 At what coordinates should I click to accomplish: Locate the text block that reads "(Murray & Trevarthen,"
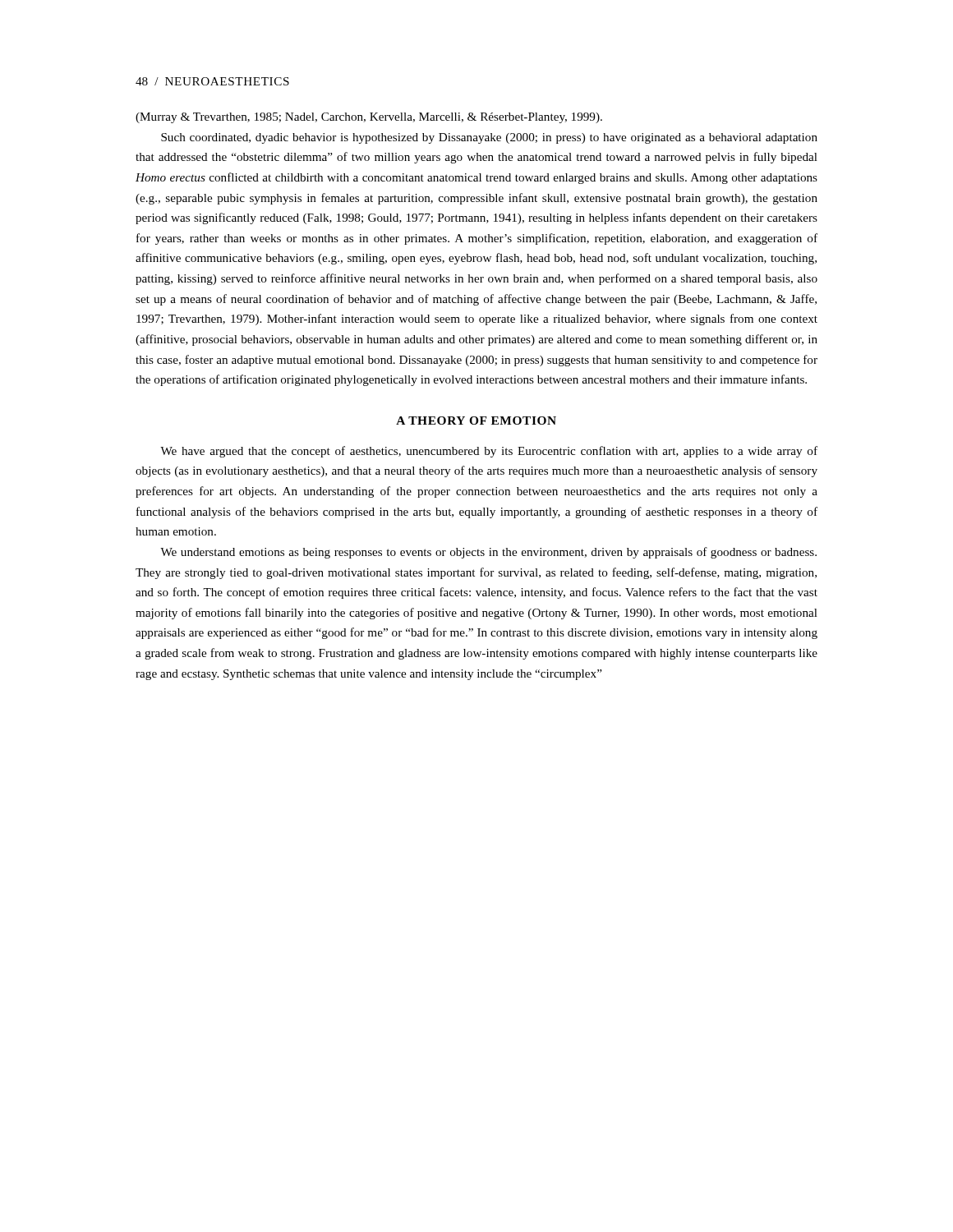476,248
